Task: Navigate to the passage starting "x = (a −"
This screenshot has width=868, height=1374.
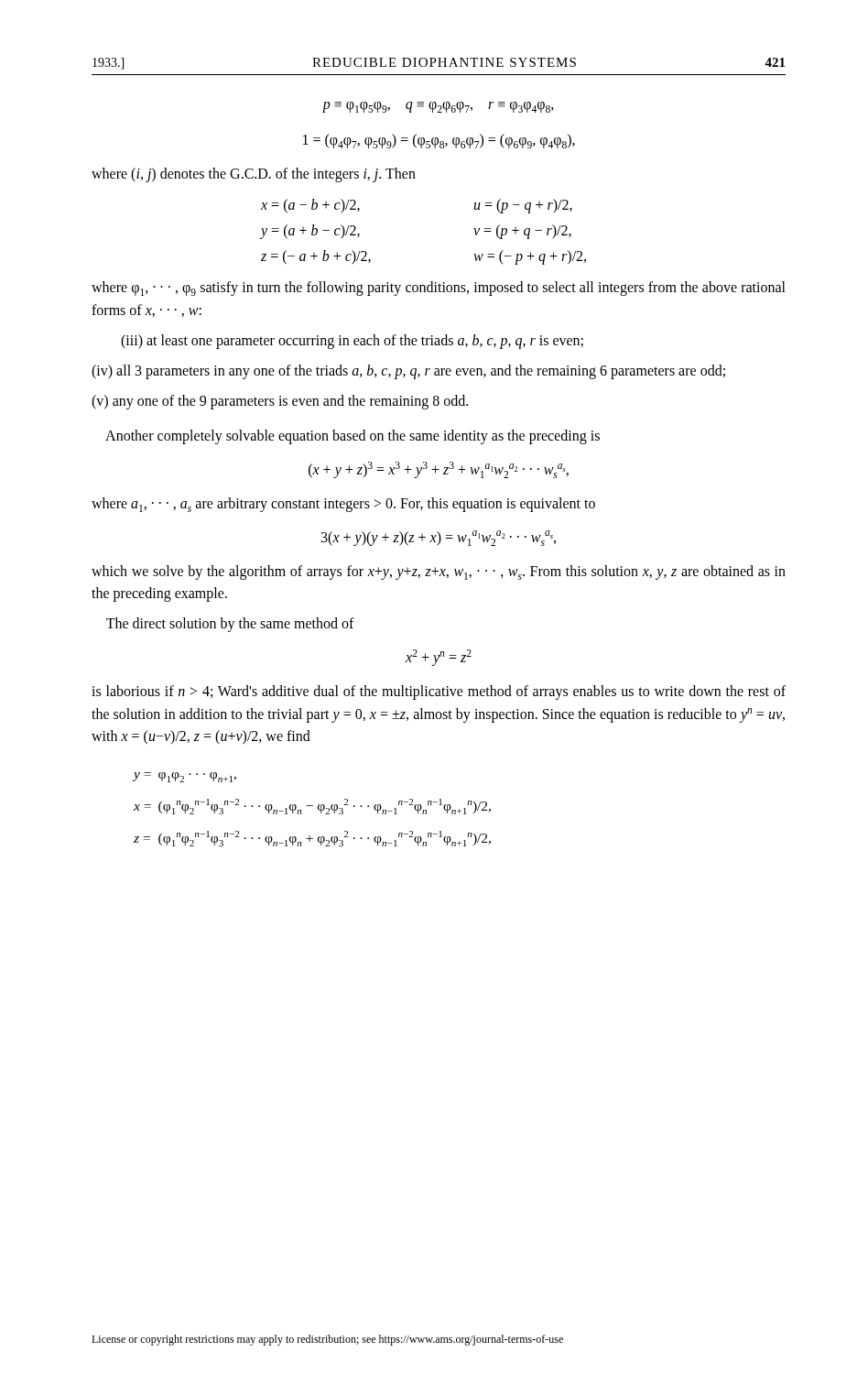Action: point(314,205)
